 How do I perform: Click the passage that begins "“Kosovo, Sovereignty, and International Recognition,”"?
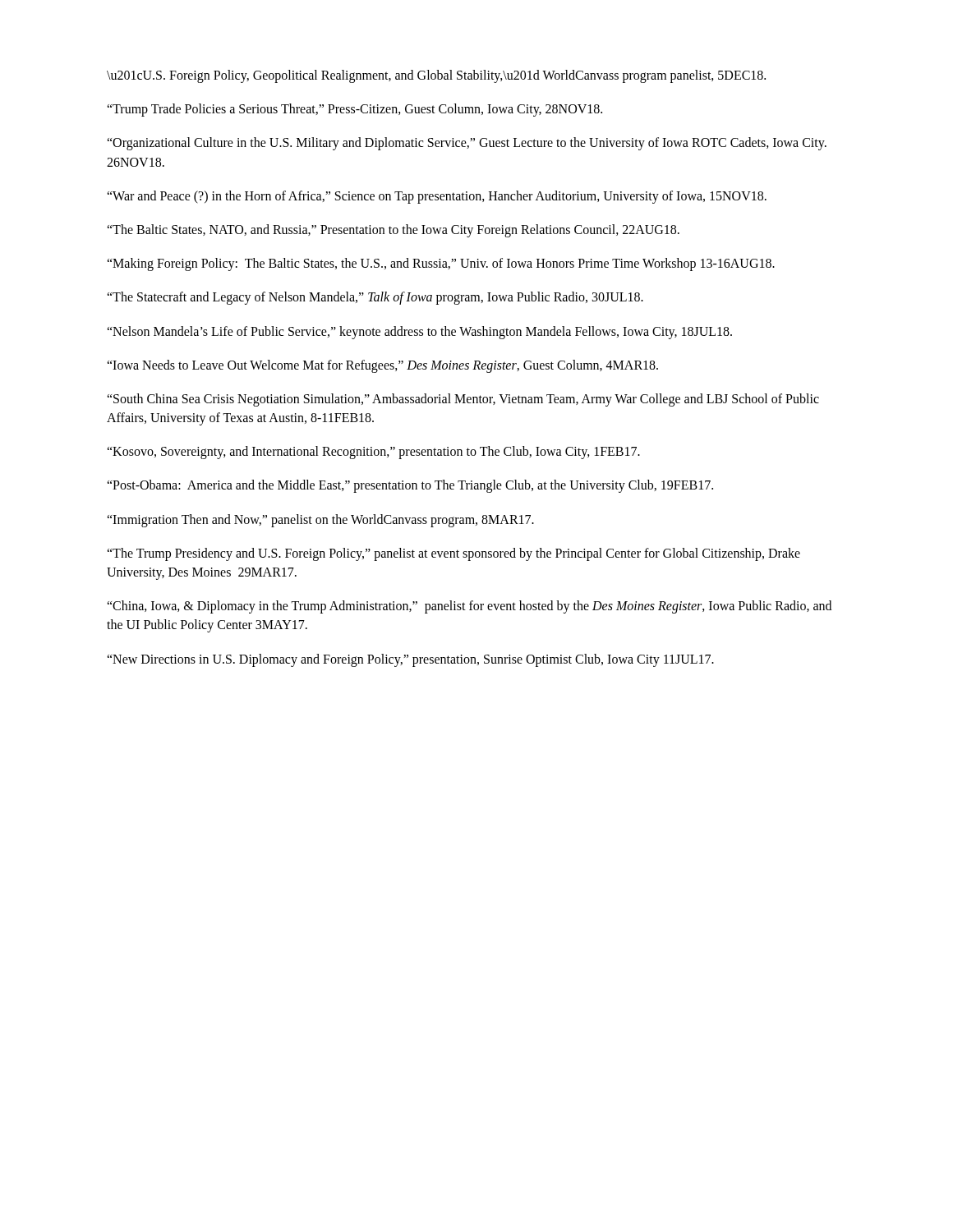(x=374, y=452)
